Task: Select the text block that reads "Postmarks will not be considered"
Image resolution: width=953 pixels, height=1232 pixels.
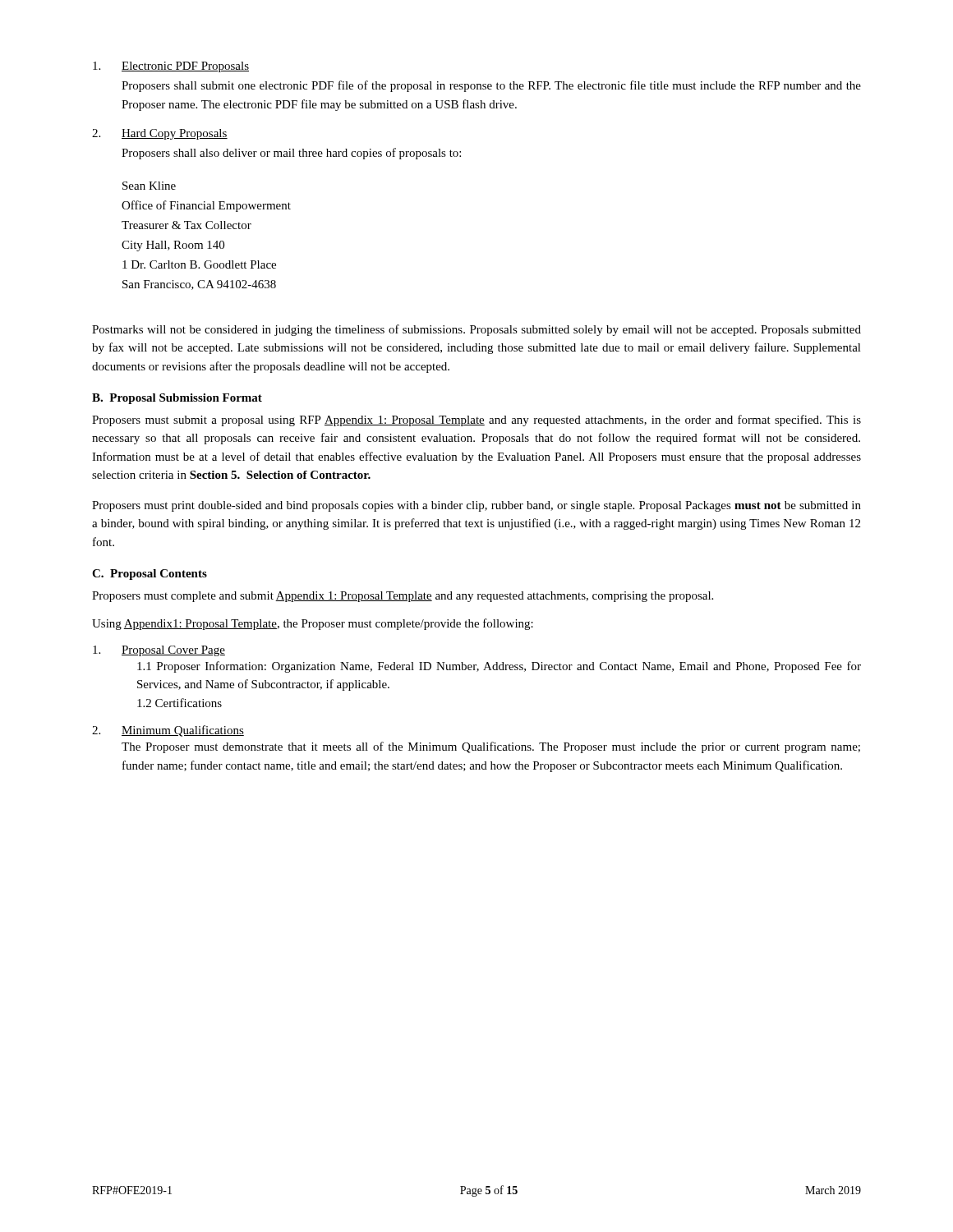Action: pos(476,348)
